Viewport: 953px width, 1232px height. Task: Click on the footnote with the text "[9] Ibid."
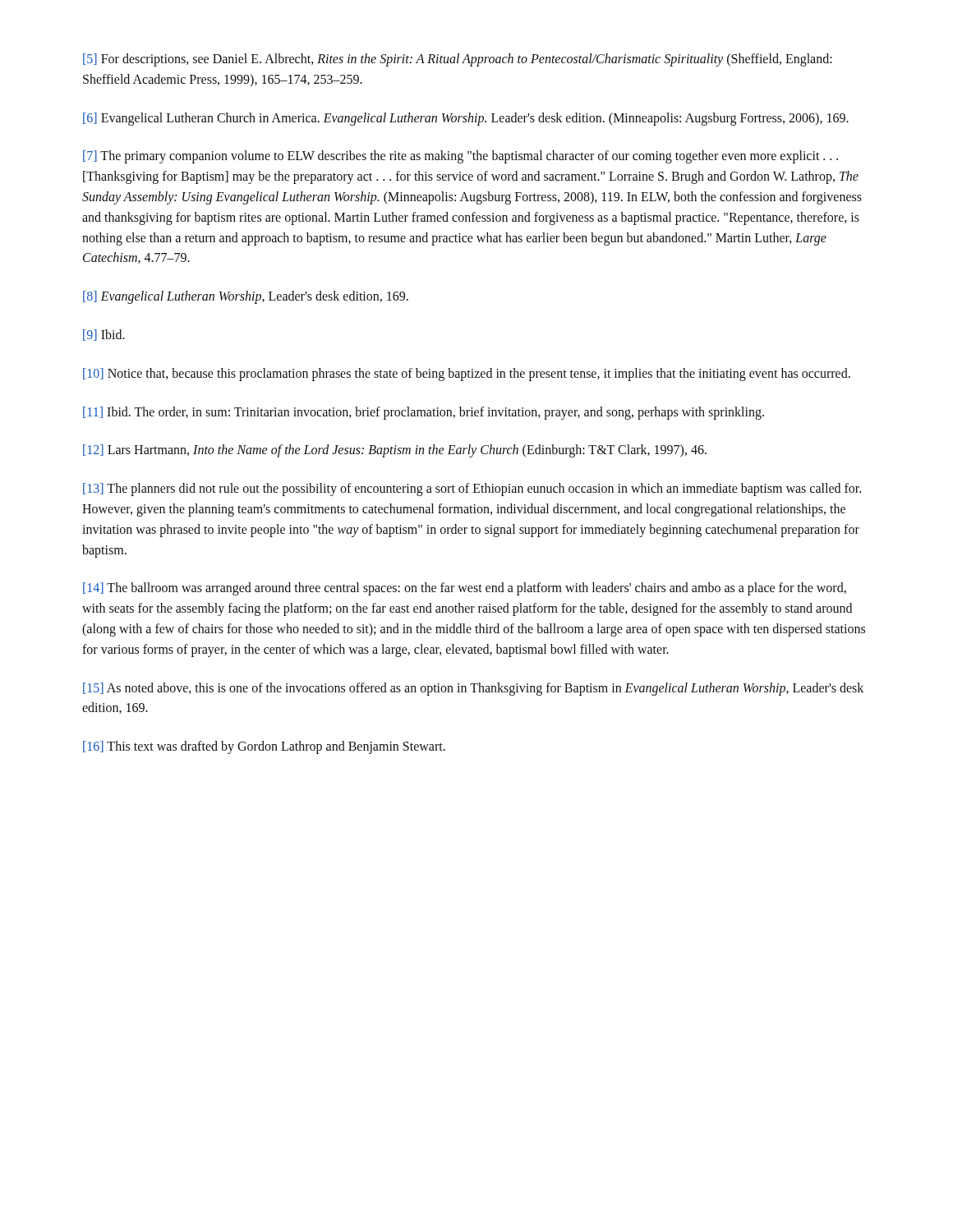tap(104, 335)
